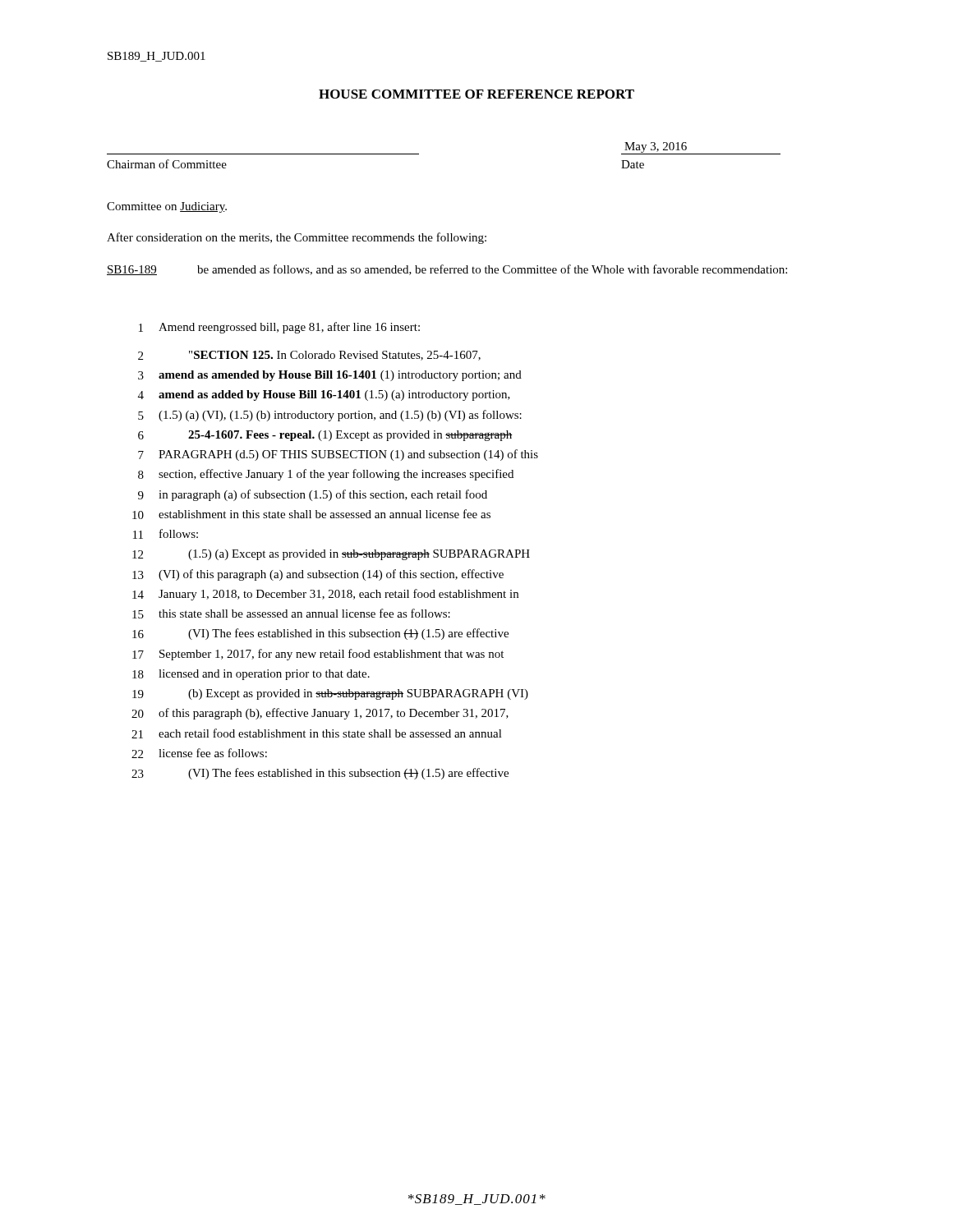Click on the list item that reads "8 section, effective January 1 of the year"
This screenshot has width=953, height=1232.
[476, 475]
